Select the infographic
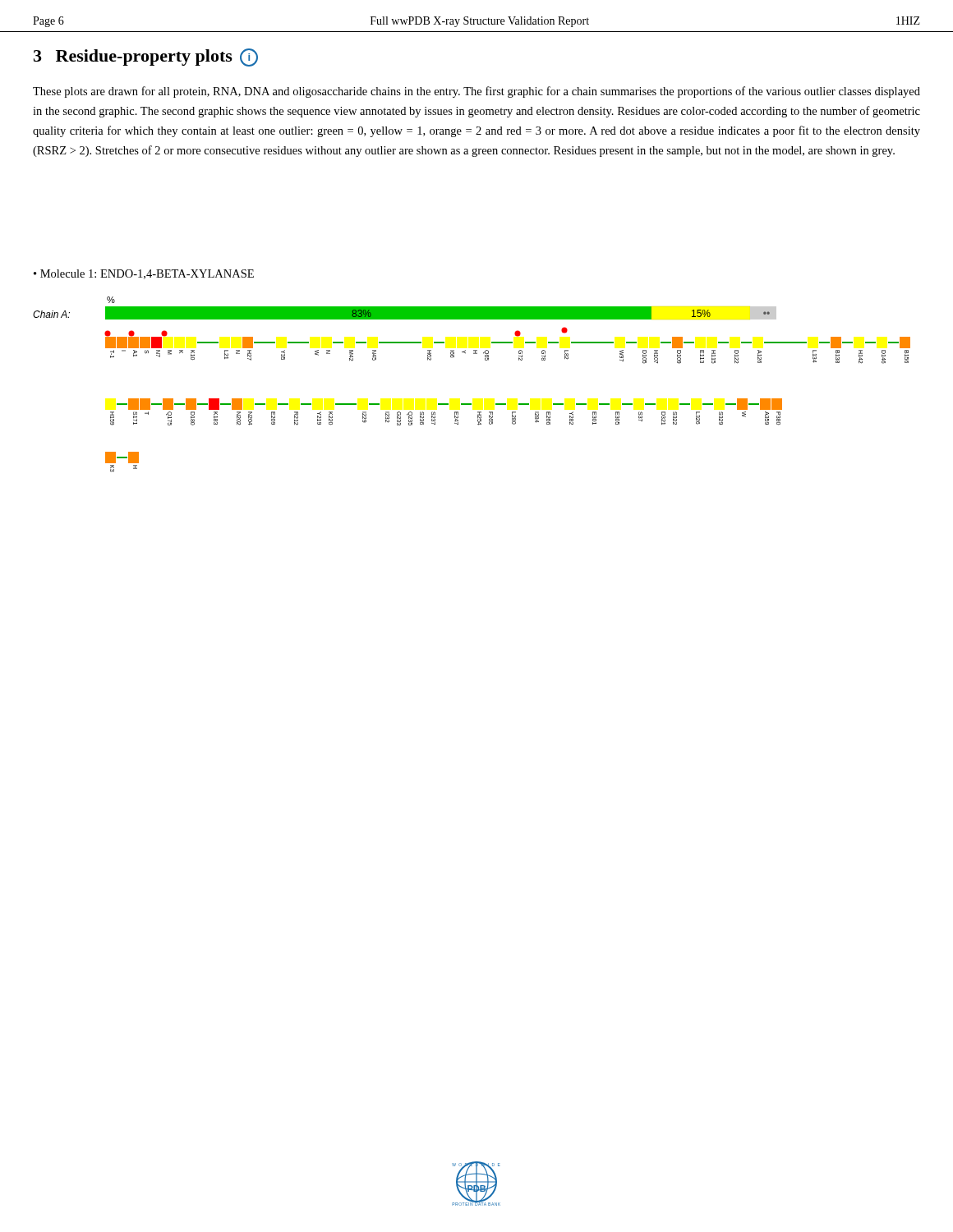 point(476,384)
